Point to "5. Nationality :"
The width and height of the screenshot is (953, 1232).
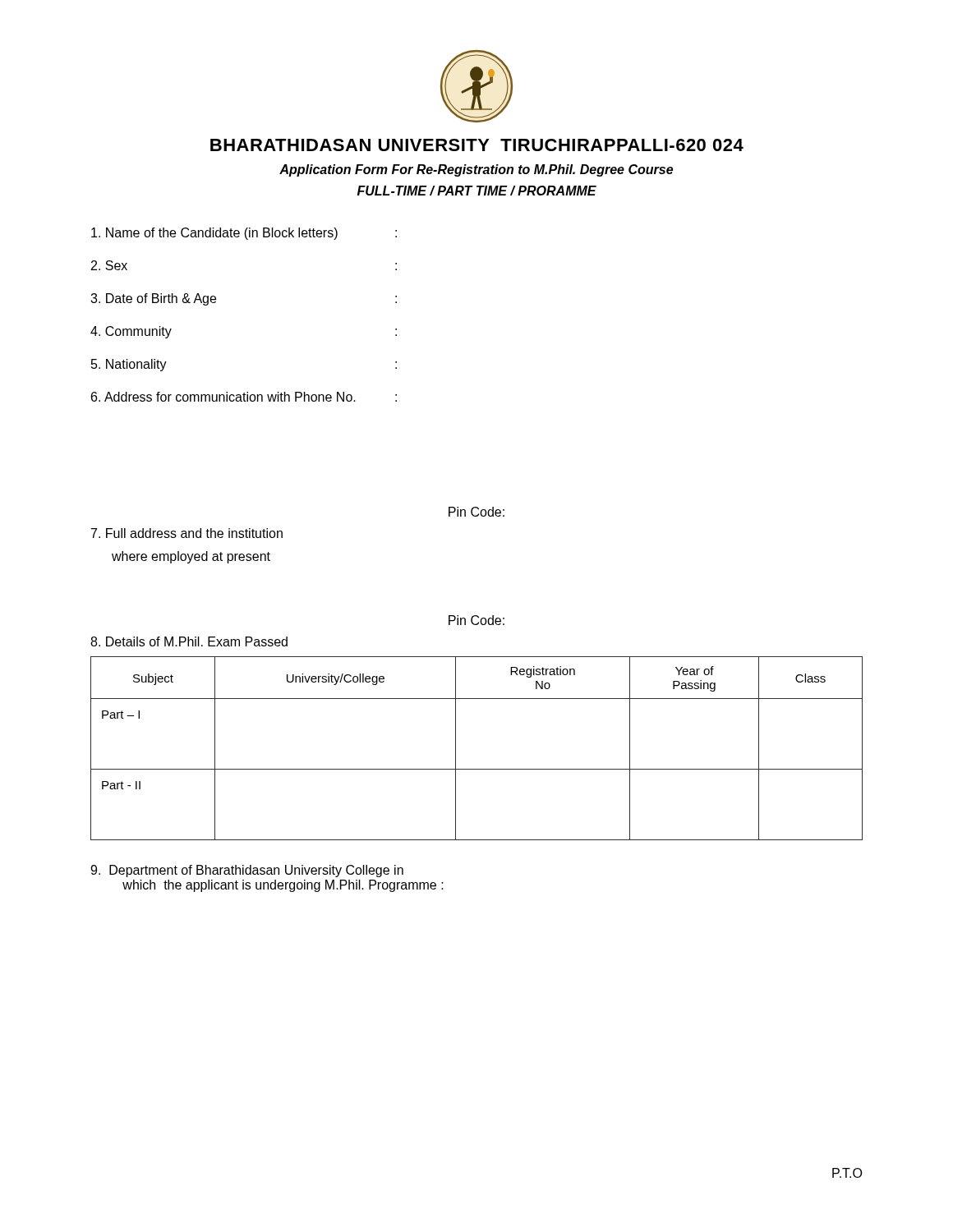tap(127, 365)
